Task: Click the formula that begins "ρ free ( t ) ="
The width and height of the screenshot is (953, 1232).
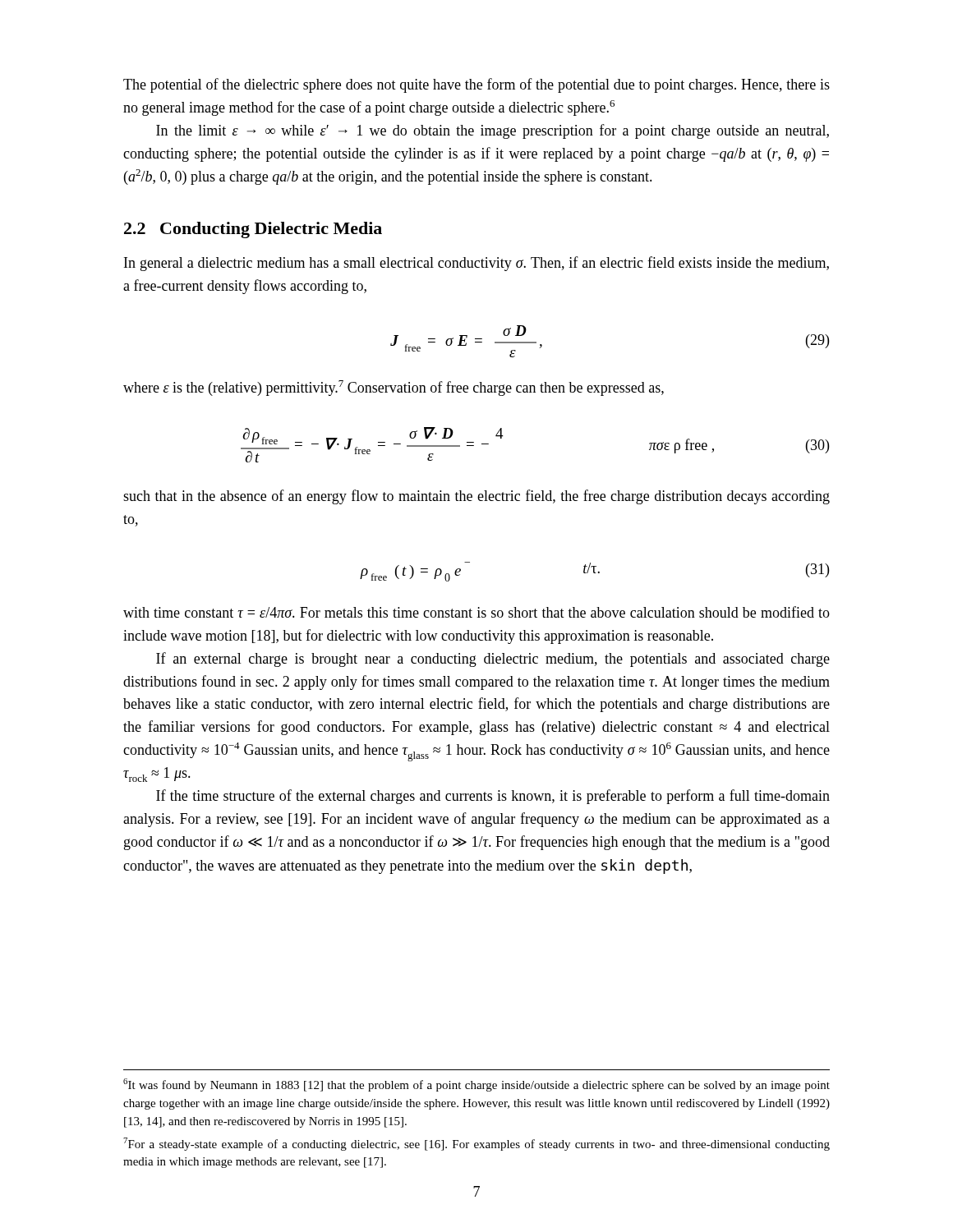Action: (x=591, y=569)
